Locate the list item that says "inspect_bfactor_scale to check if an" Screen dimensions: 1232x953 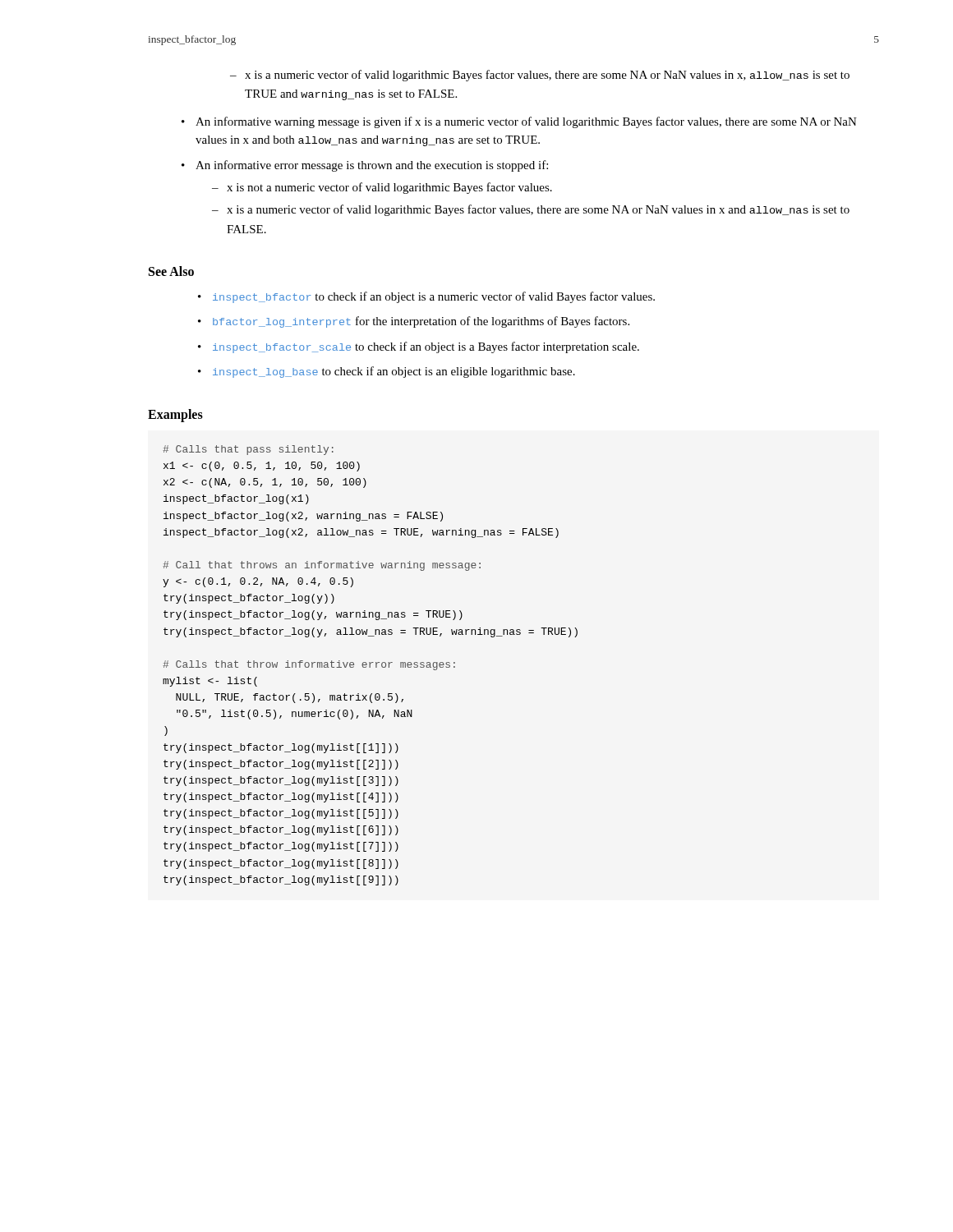click(426, 347)
